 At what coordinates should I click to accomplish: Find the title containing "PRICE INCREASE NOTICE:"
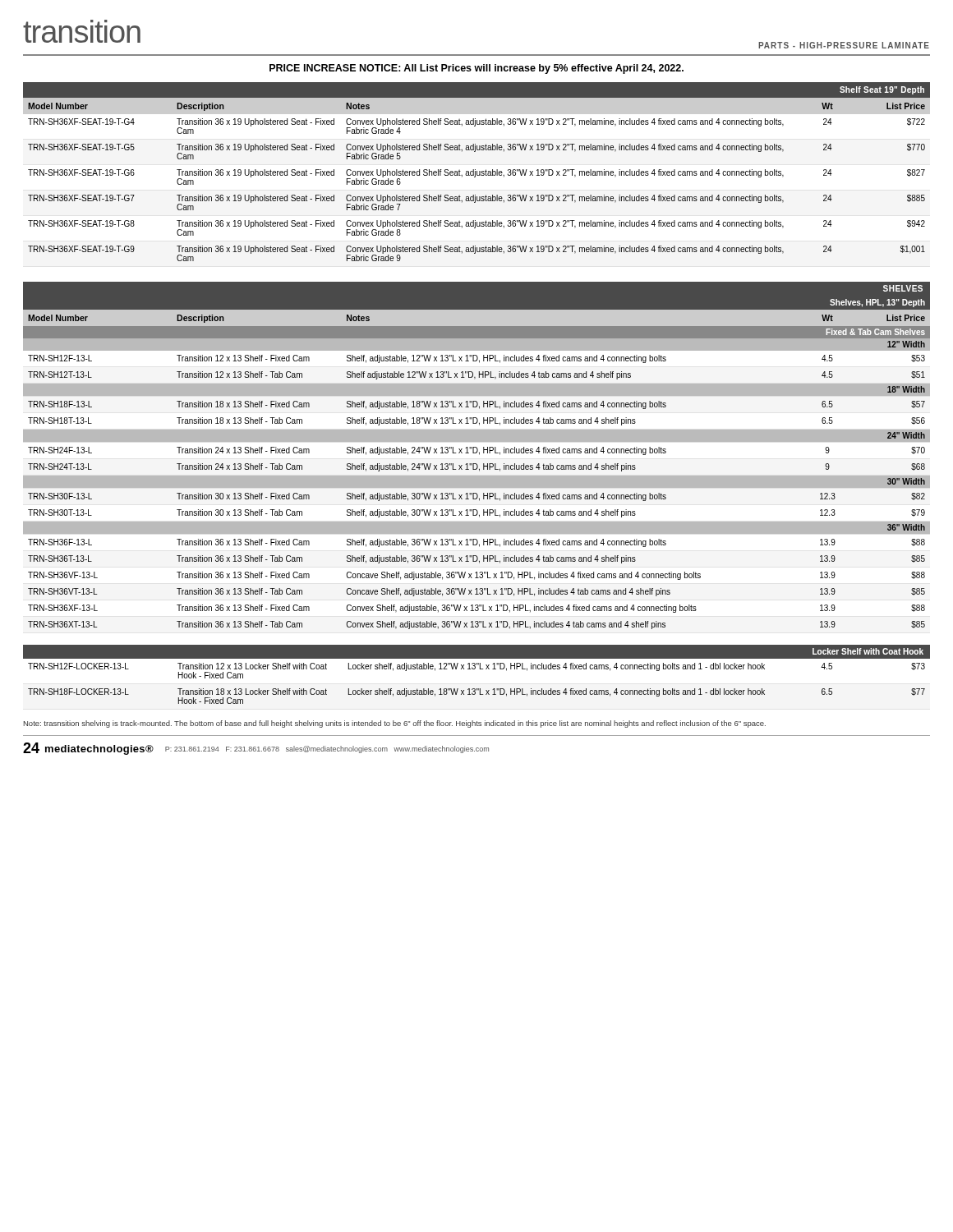(476, 68)
